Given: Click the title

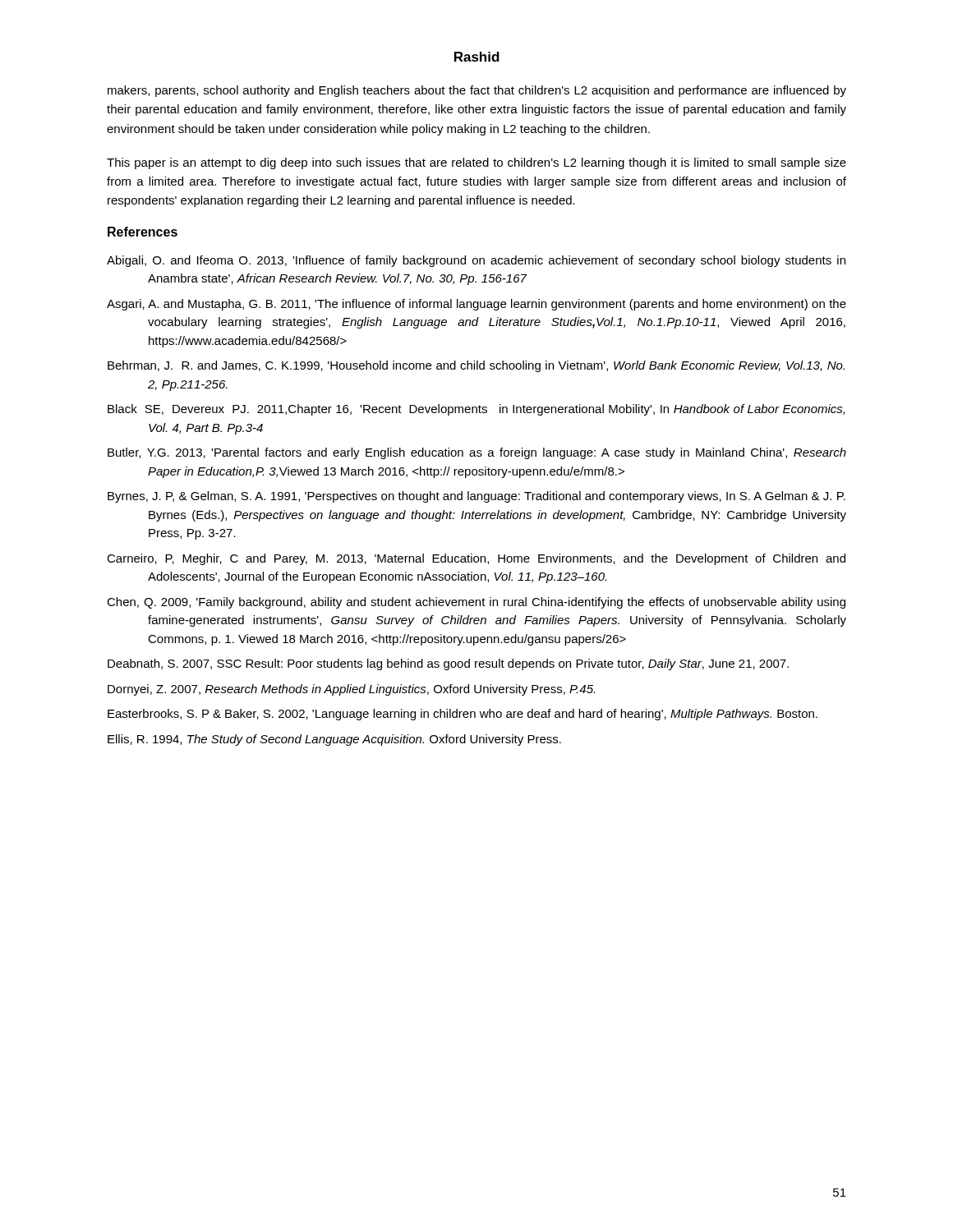Looking at the screenshot, I should (476, 57).
